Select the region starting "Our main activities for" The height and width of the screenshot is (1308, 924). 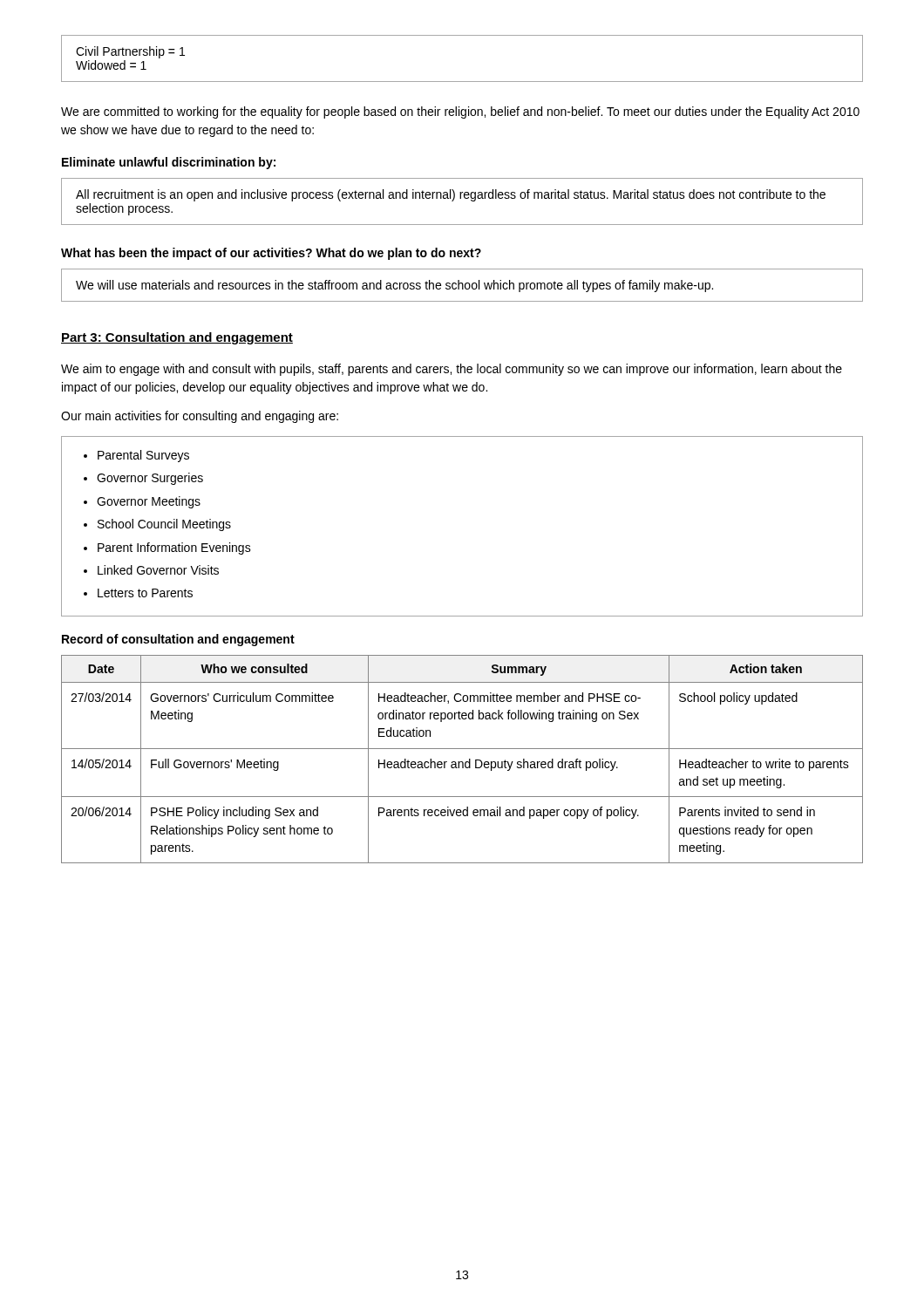click(x=200, y=417)
